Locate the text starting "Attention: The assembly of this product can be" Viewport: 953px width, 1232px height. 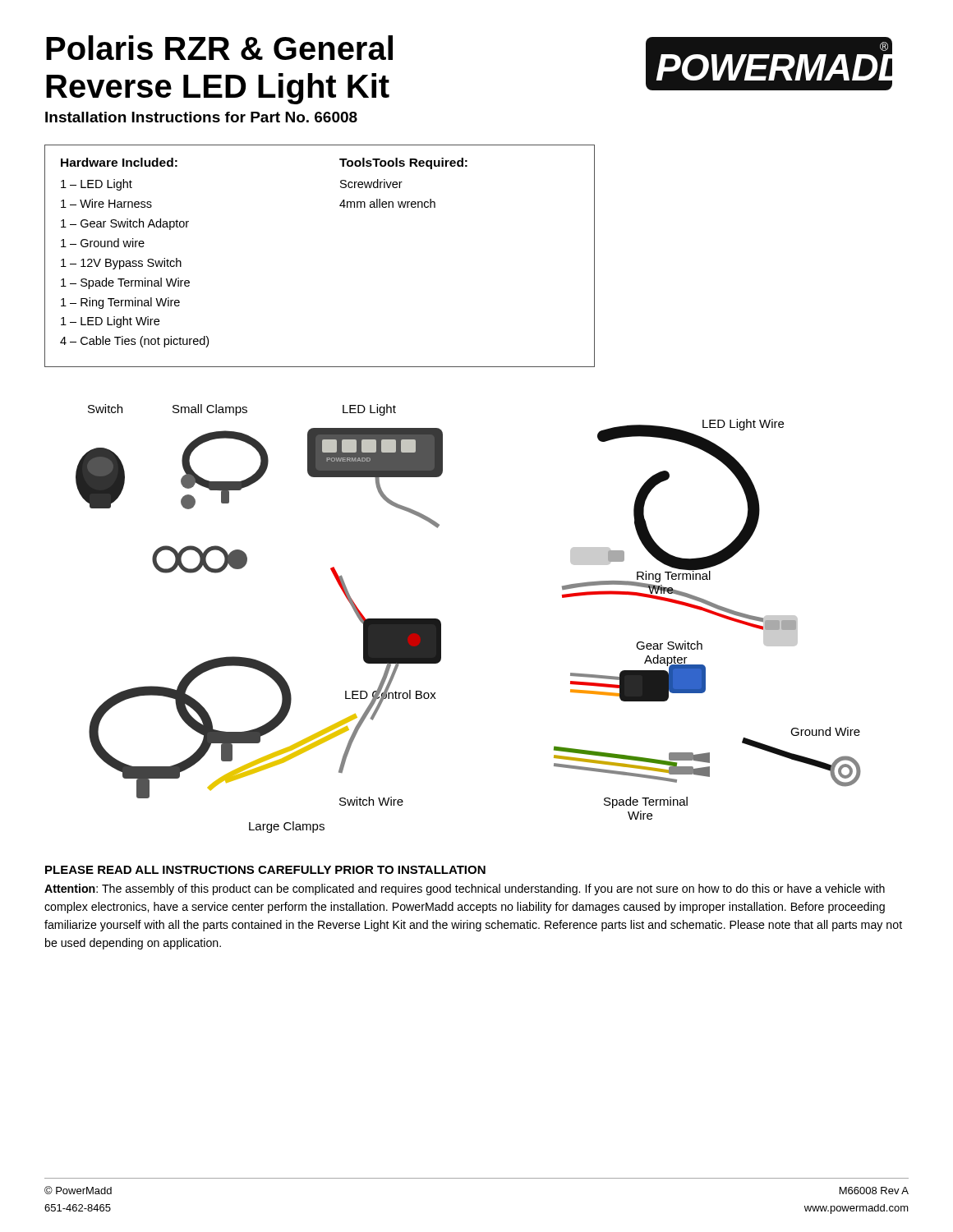pyautogui.click(x=473, y=916)
